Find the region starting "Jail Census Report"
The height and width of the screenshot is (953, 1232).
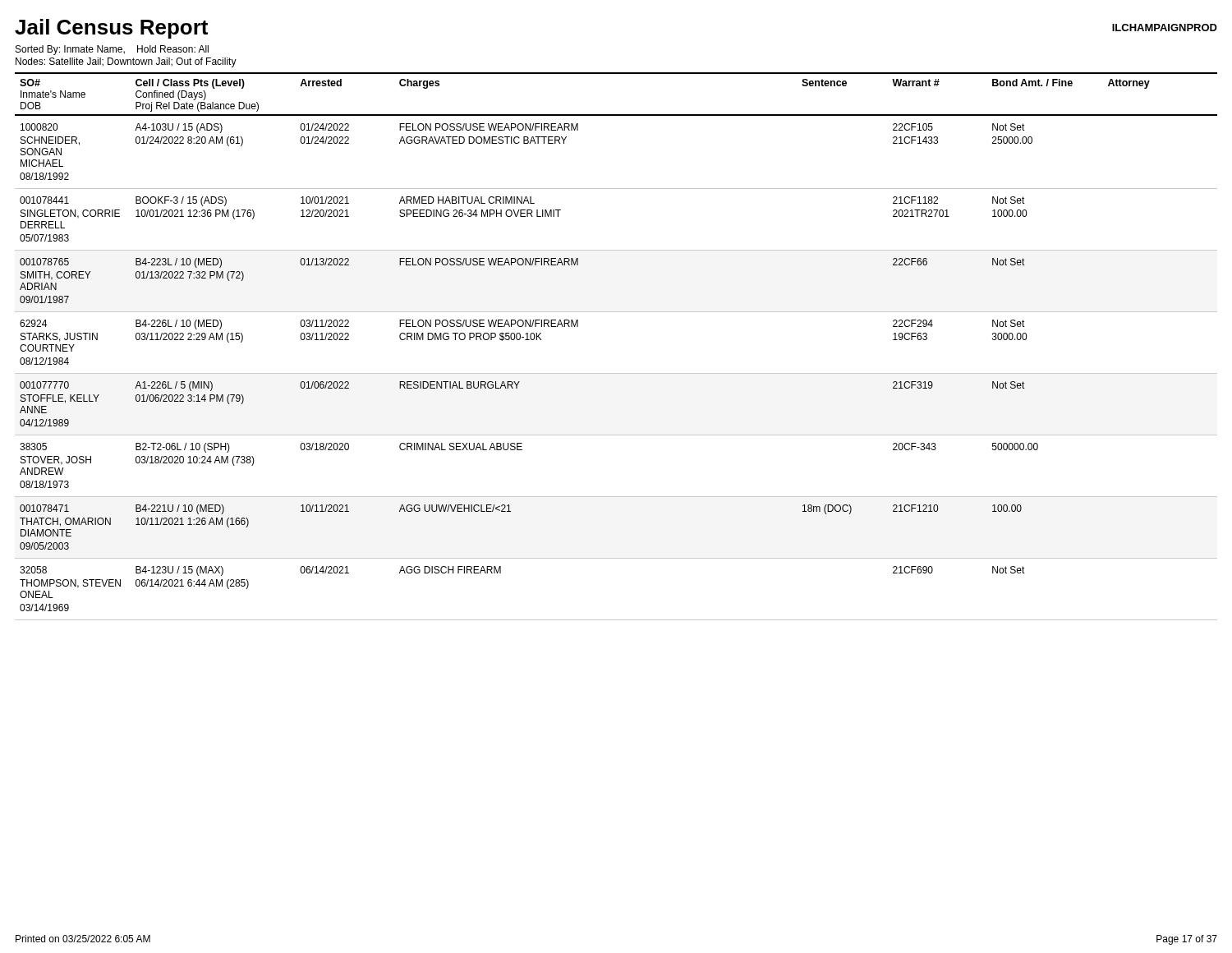[x=111, y=27]
